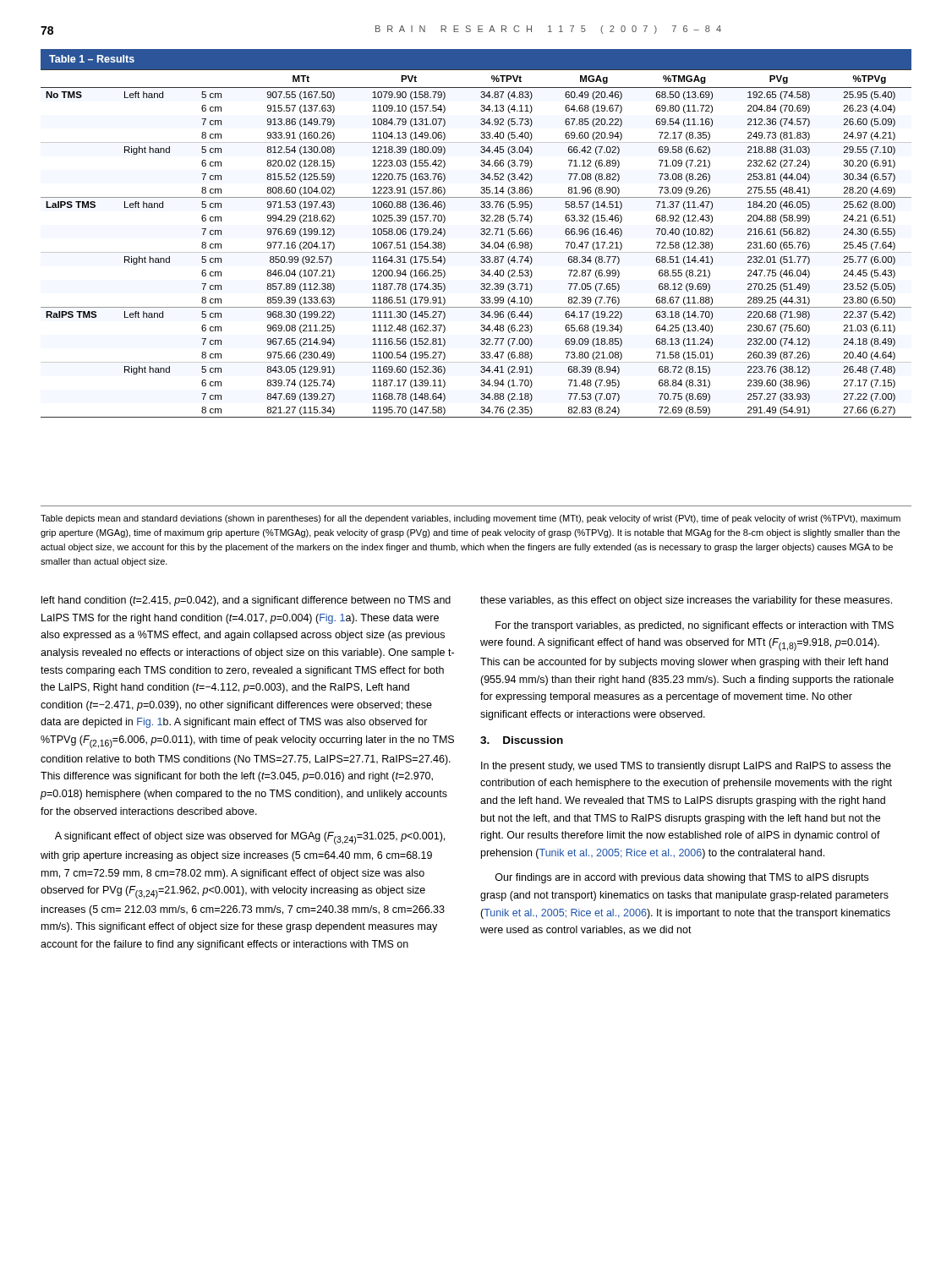952x1268 pixels.
Task: Select the text block that reads "Our findings are in accord"
Action: point(685,904)
